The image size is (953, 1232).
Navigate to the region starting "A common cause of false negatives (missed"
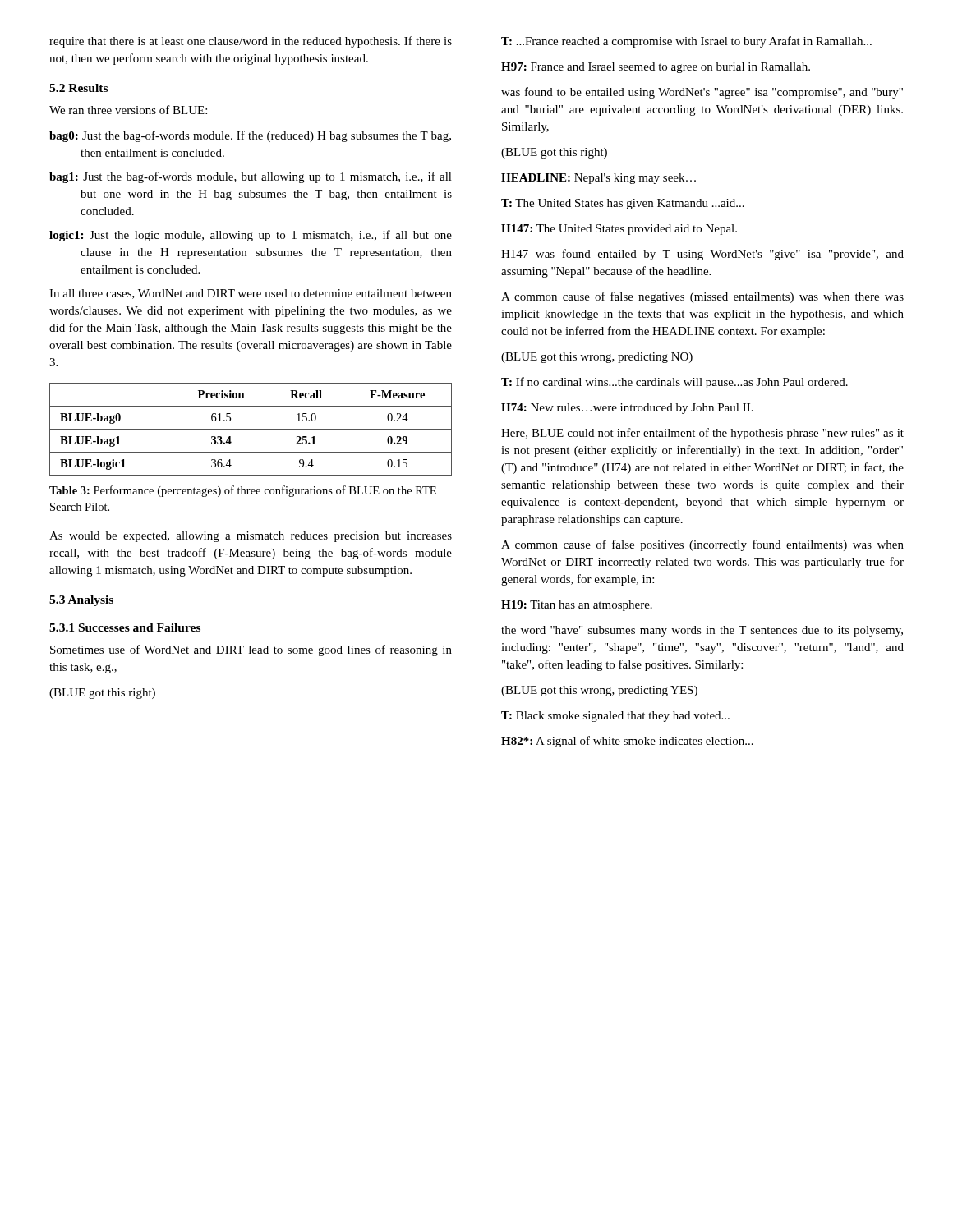[702, 314]
